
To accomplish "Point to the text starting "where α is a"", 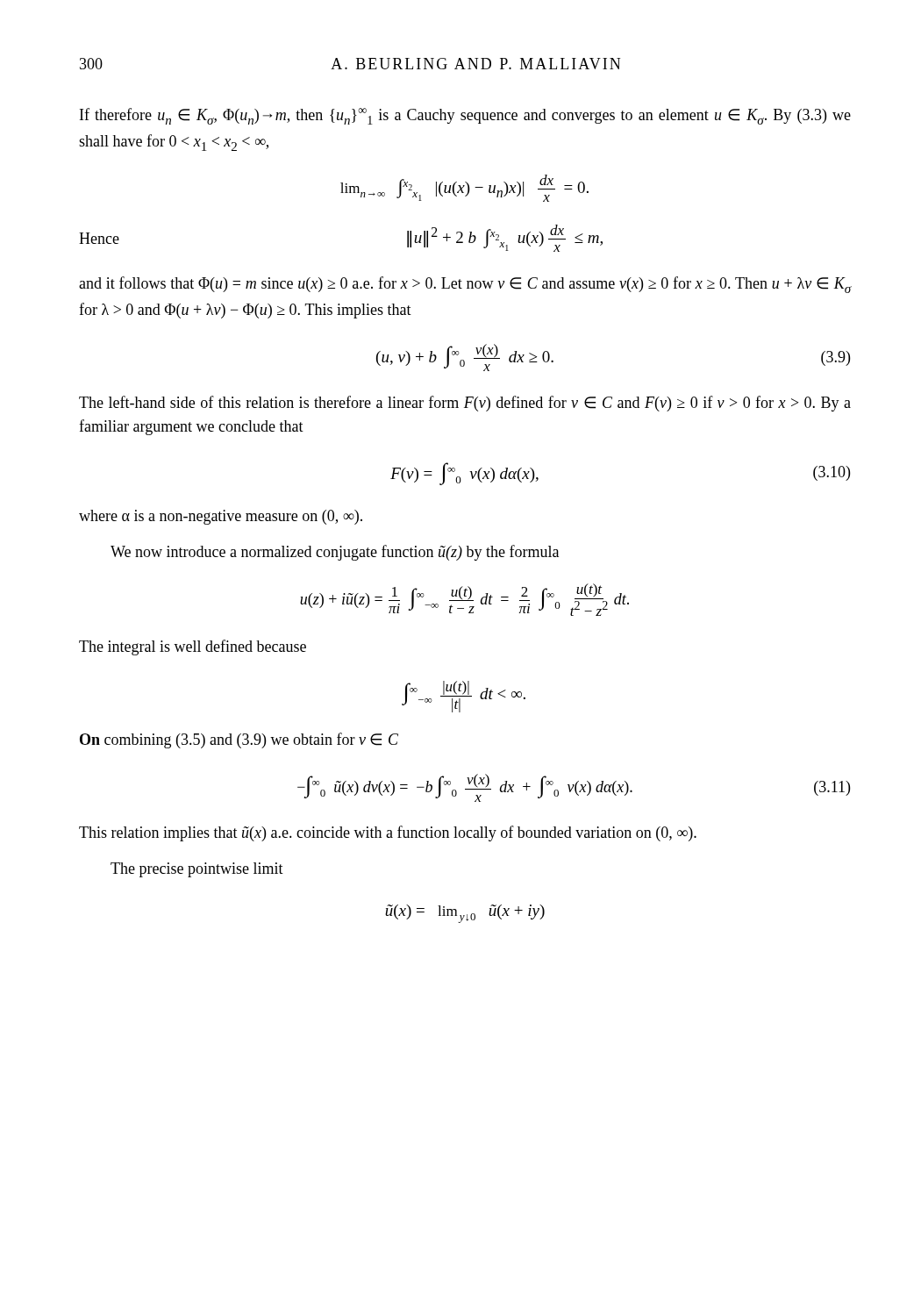I will [221, 517].
